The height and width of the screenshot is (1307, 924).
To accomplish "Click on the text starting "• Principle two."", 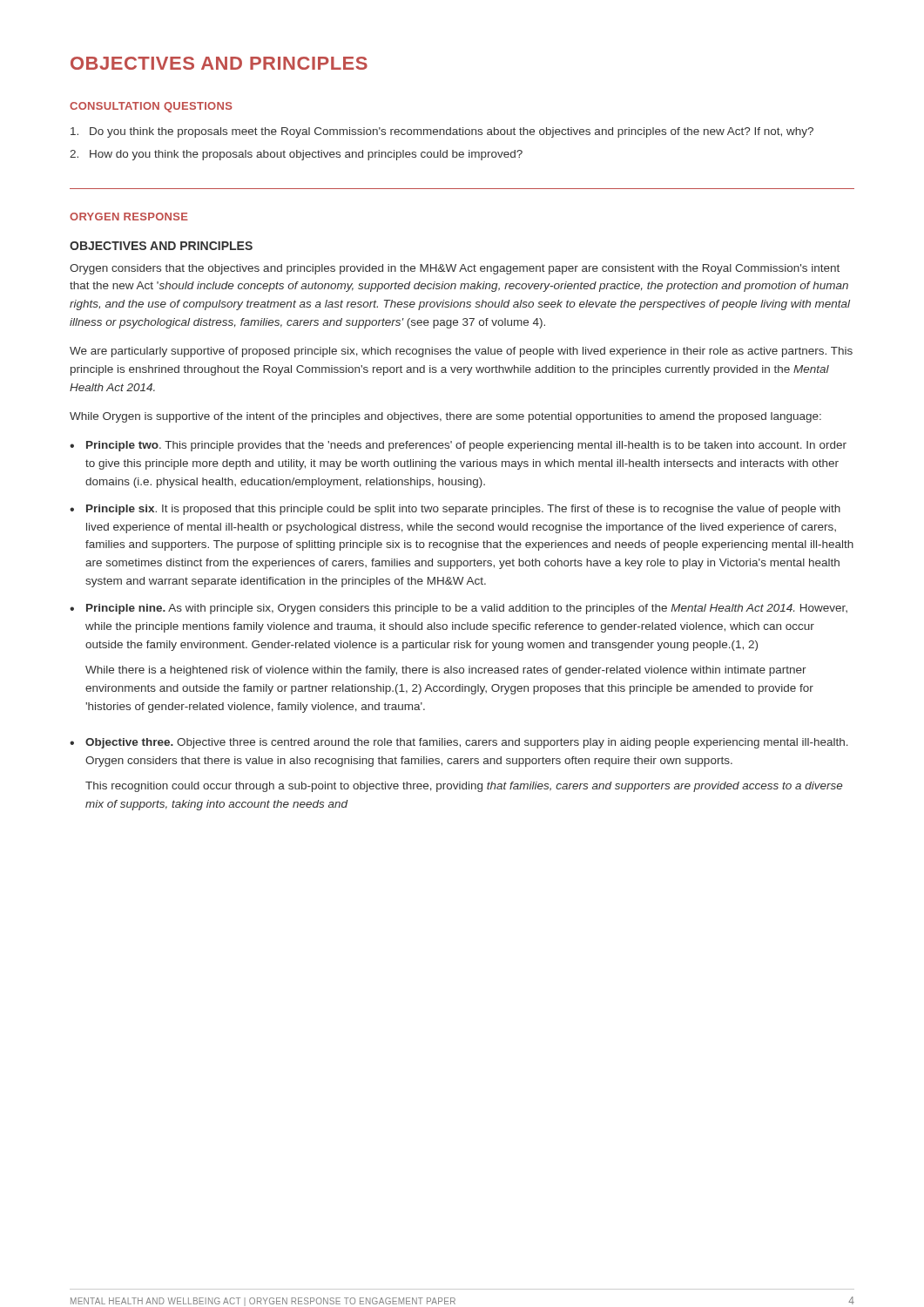I will click(x=462, y=464).
